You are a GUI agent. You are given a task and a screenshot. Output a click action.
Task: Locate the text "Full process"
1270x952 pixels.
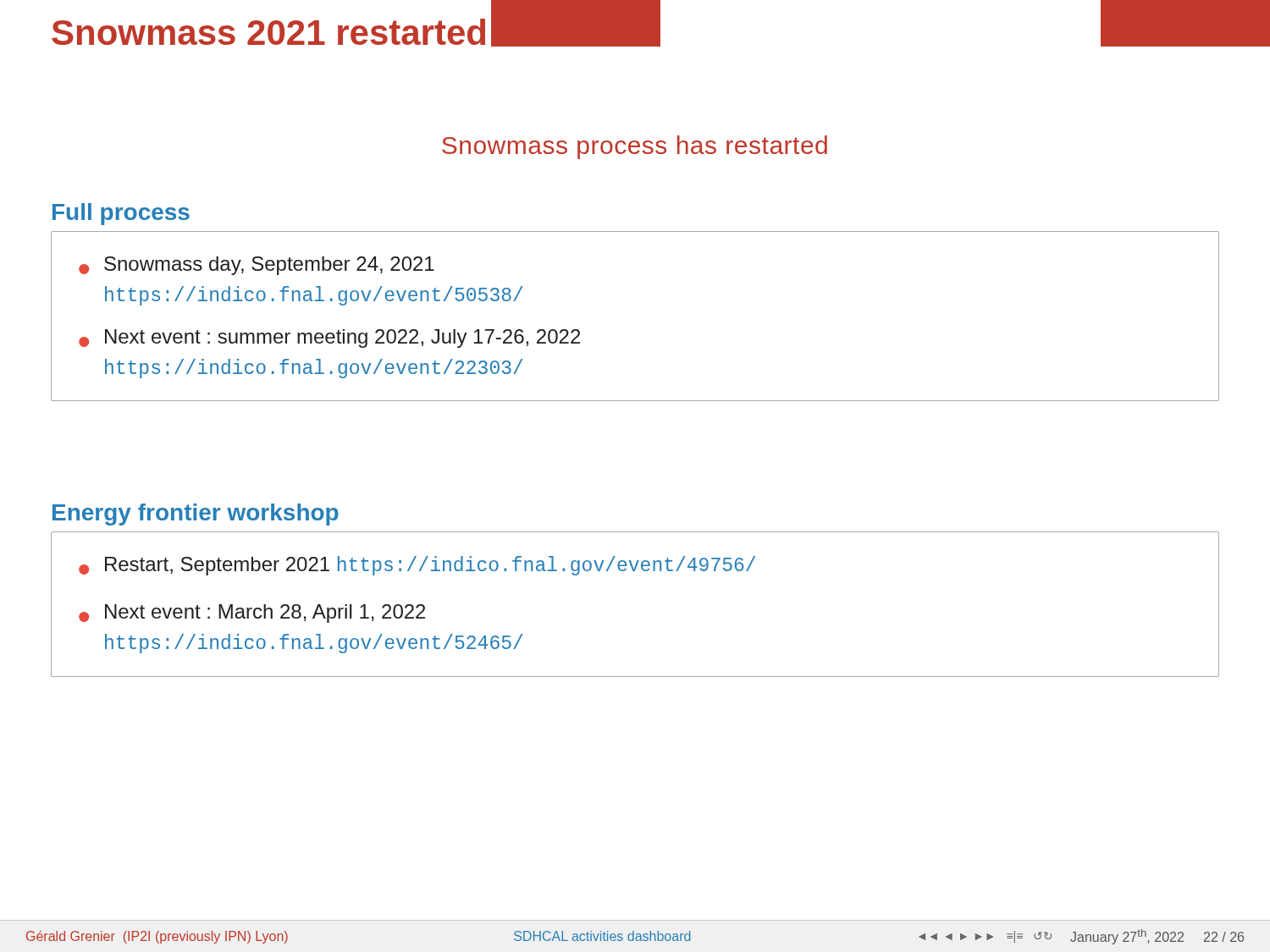pyautogui.click(x=121, y=212)
